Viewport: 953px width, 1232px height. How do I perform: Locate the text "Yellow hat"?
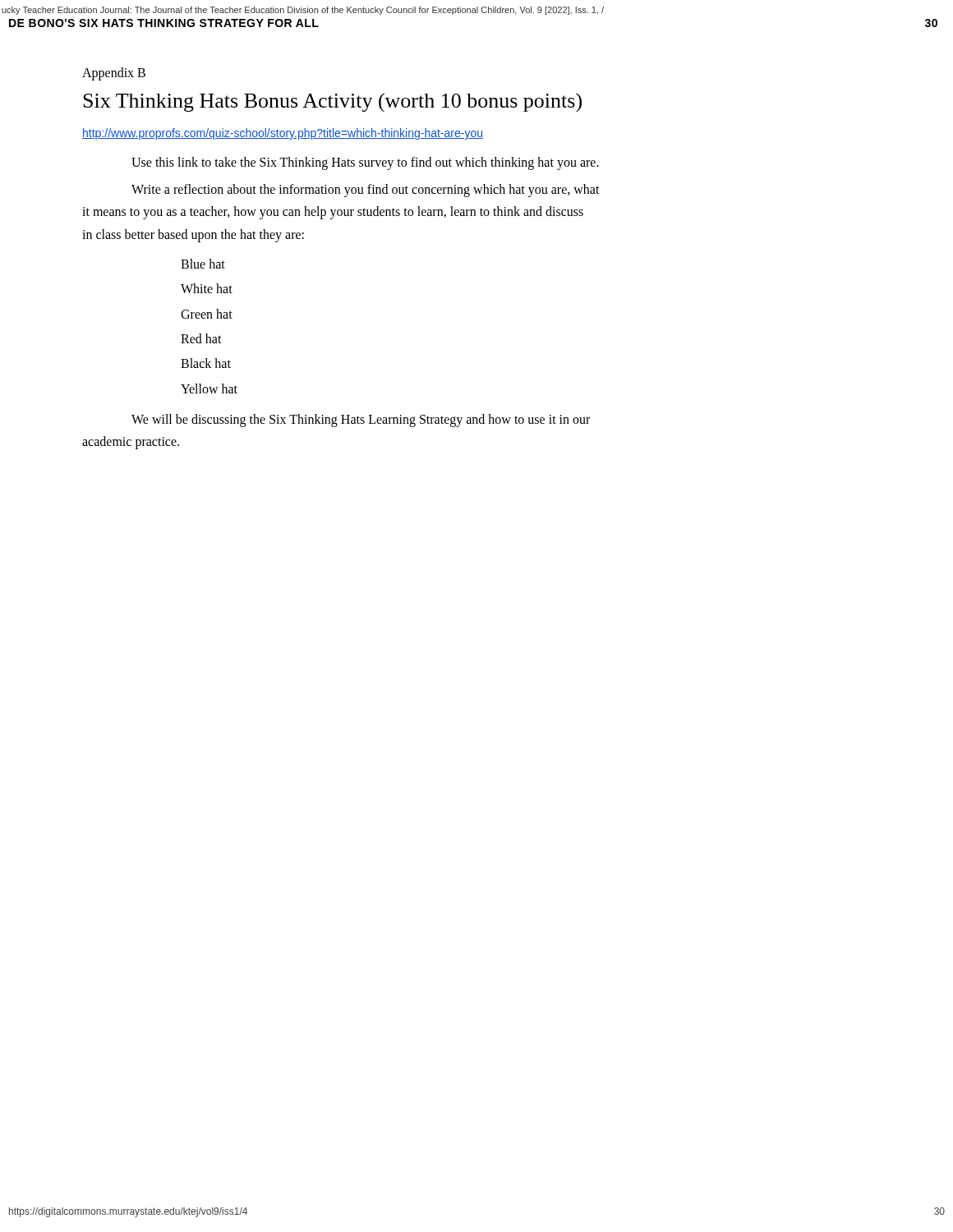pos(209,389)
